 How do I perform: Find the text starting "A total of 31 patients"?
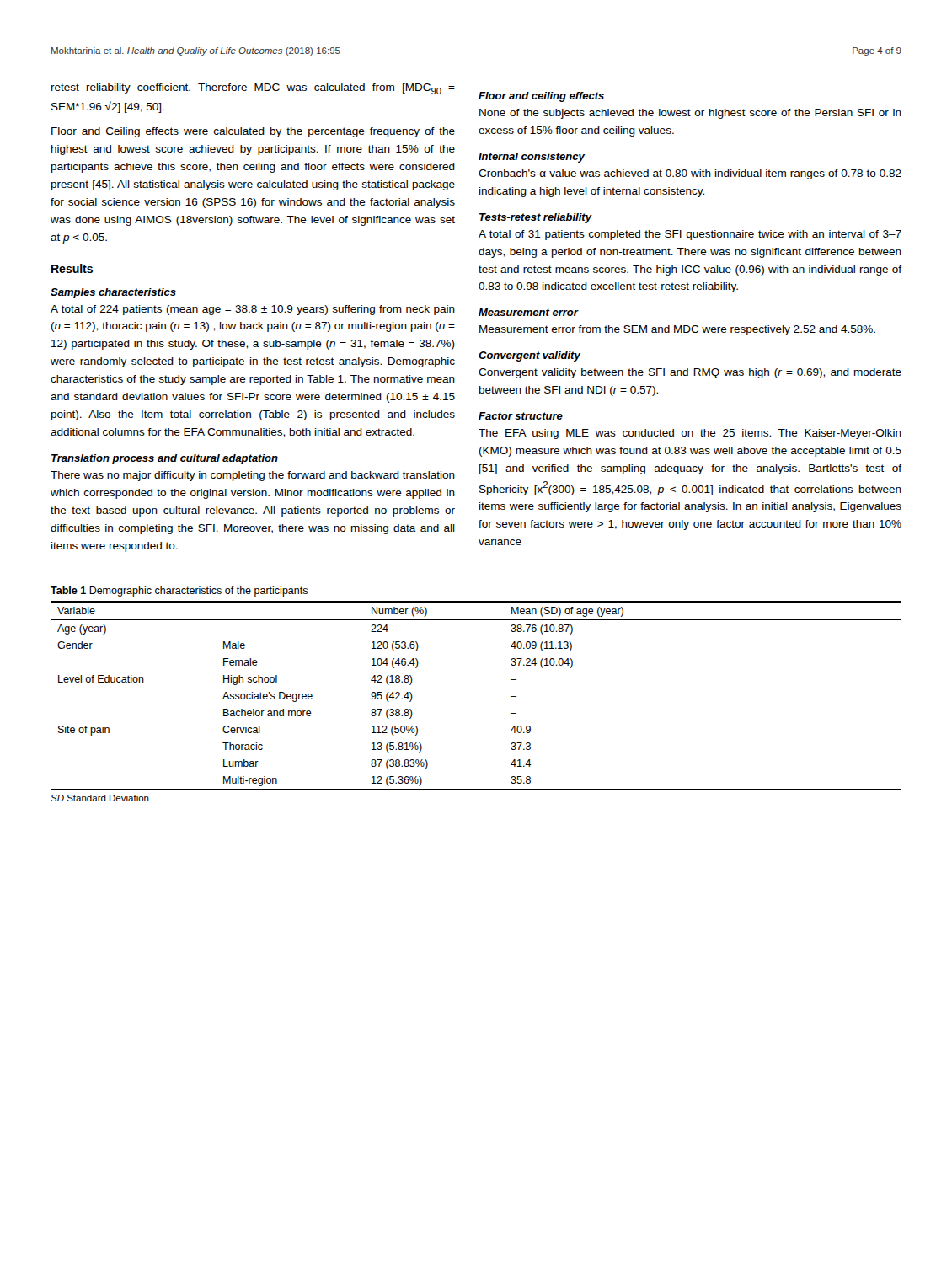(690, 261)
